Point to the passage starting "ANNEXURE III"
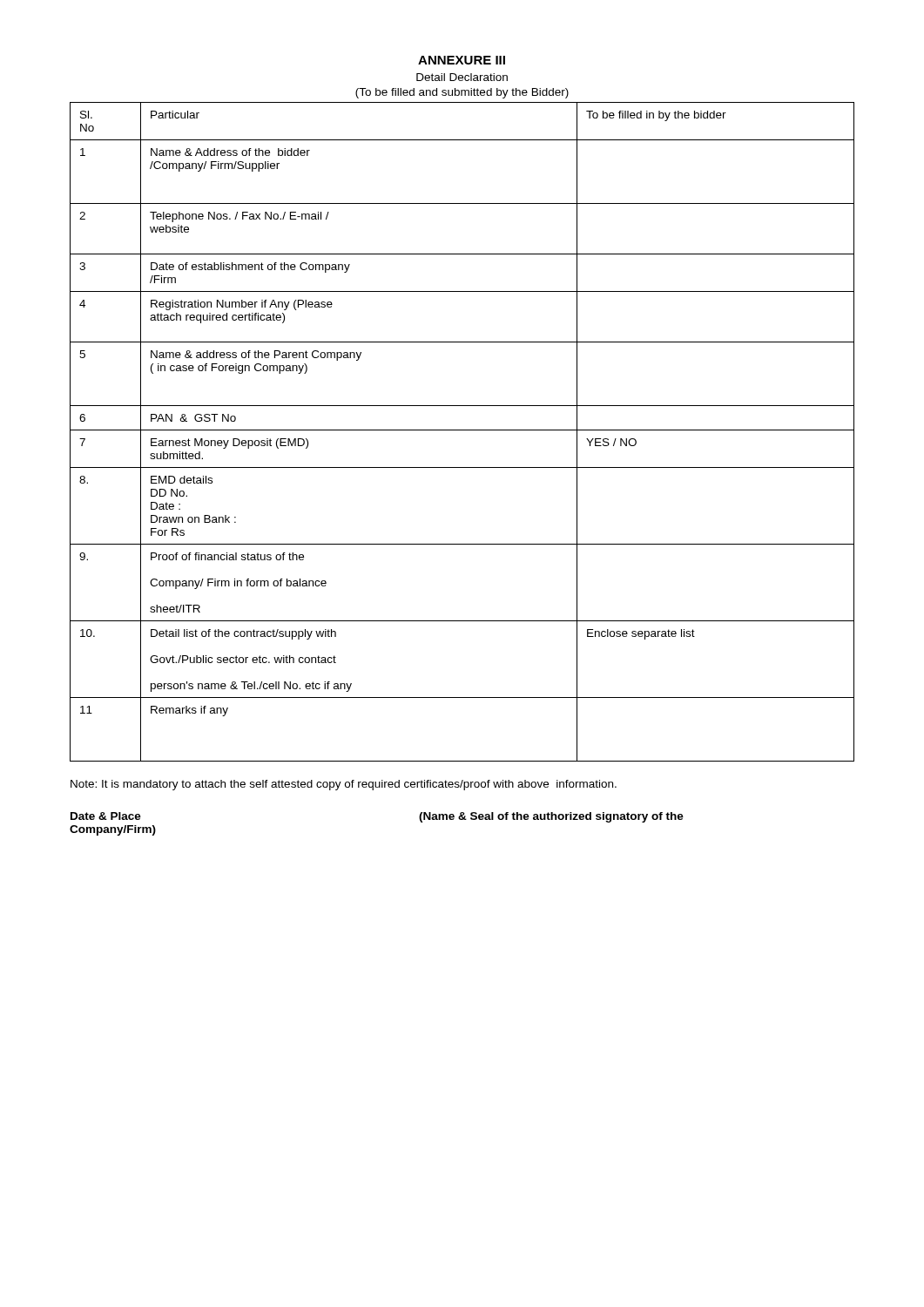Screen dimensions: 1307x924 point(462,60)
